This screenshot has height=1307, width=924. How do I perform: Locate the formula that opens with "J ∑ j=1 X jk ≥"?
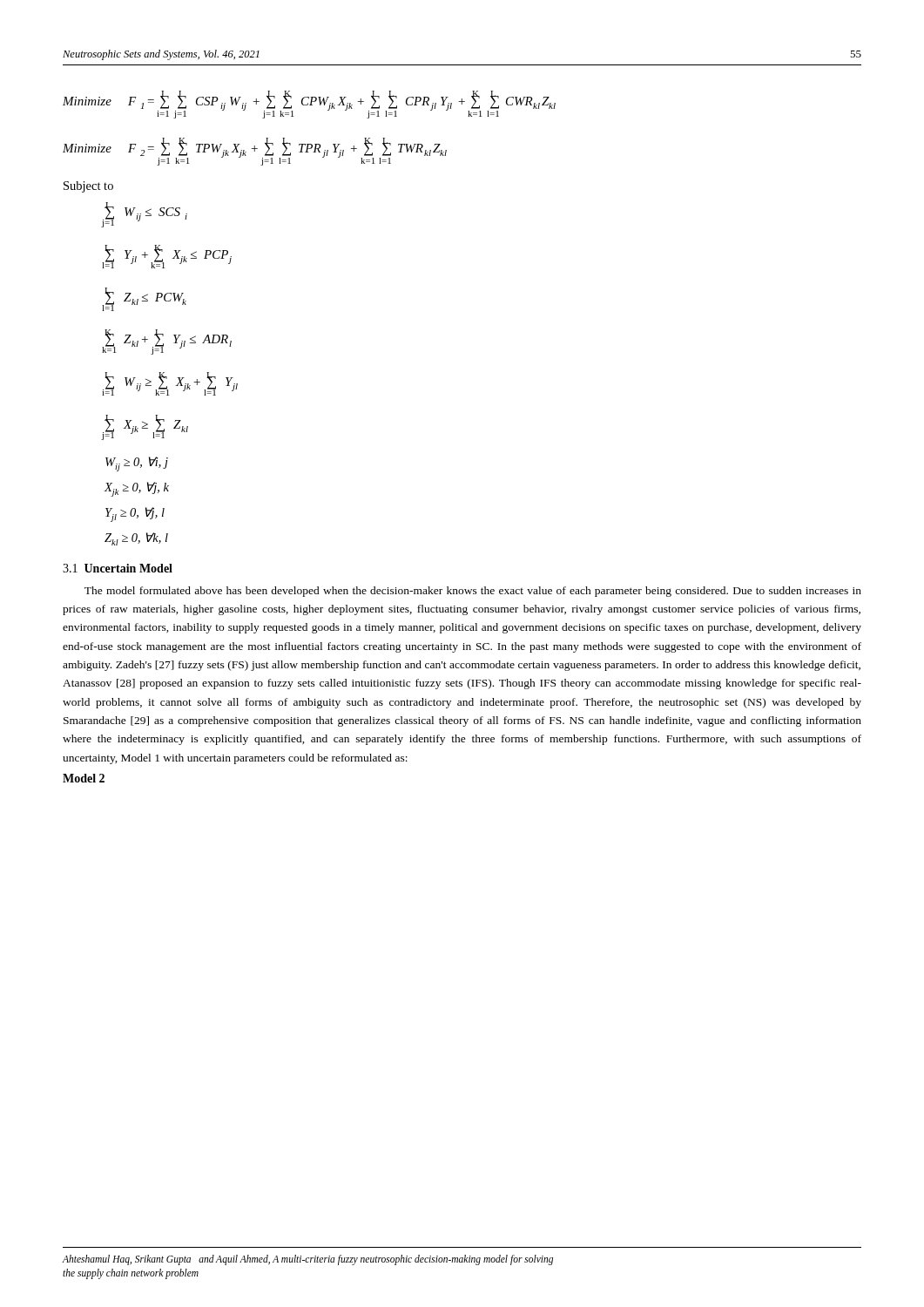tap(146, 427)
